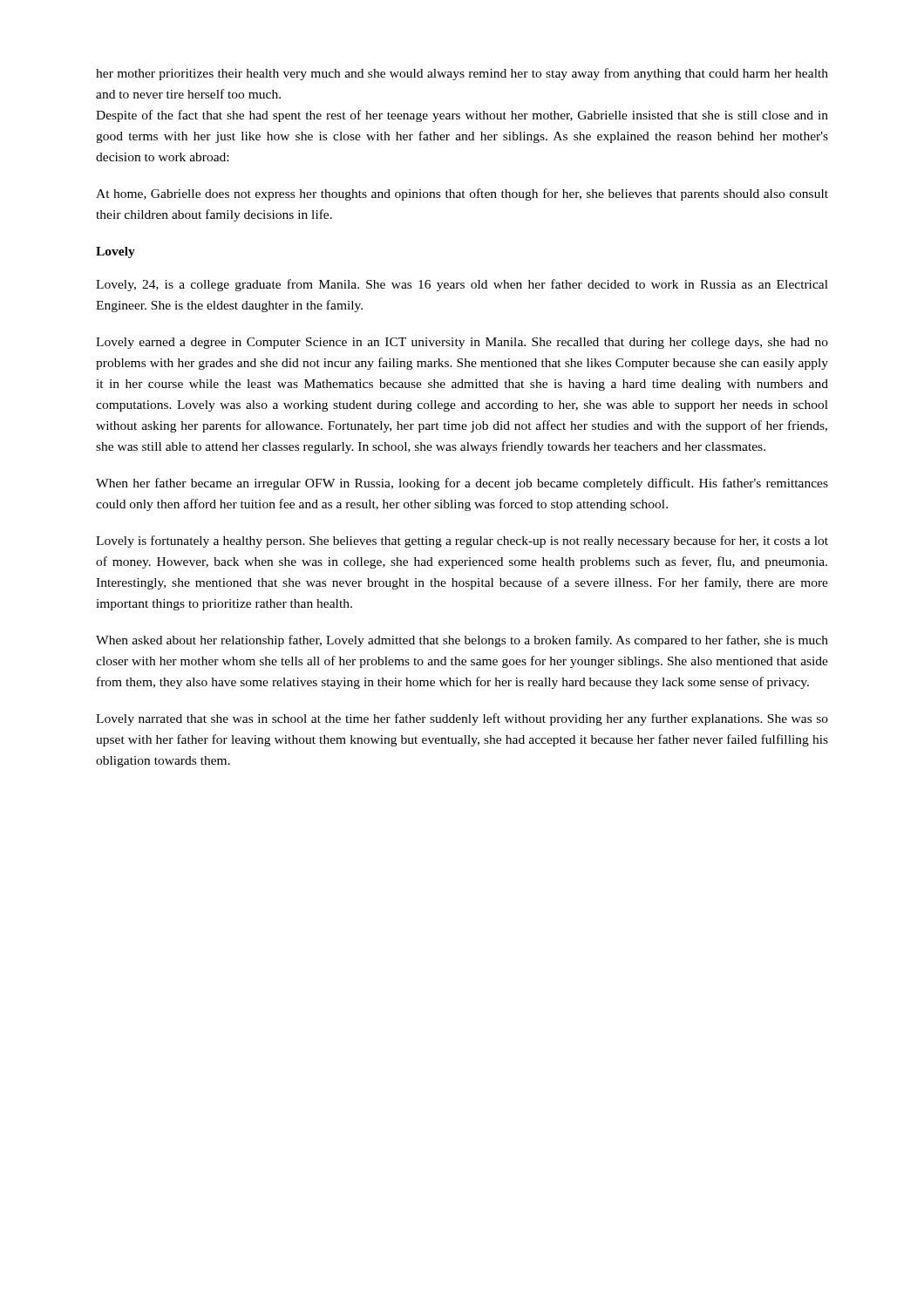This screenshot has height=1308, width=924.
Task: Where is the passage that starts "Lovely earned a degree in Computer"?
Action: click(462, 394)
